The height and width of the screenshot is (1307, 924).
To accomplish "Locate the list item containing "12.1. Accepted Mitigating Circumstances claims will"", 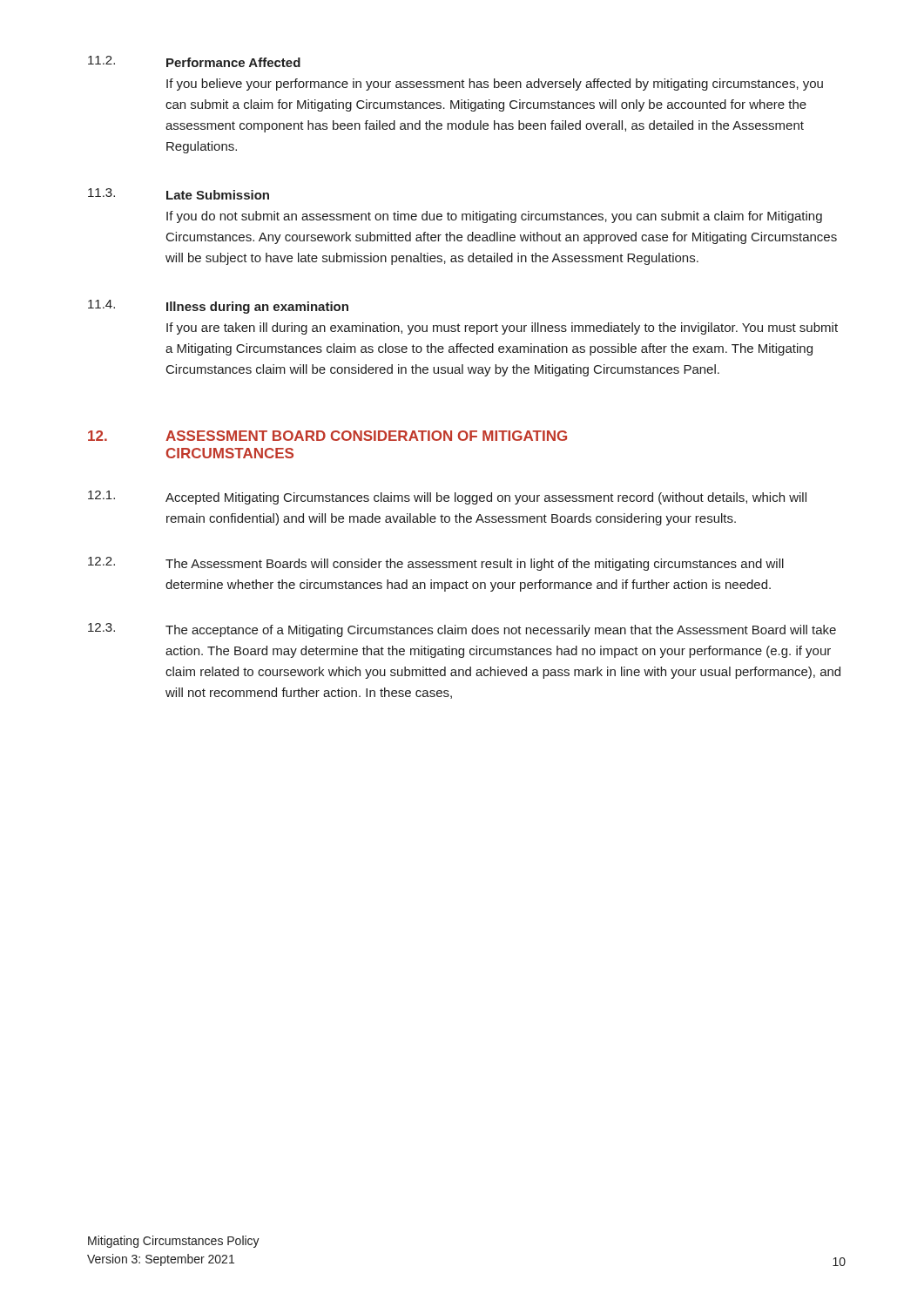I will 466,508.
